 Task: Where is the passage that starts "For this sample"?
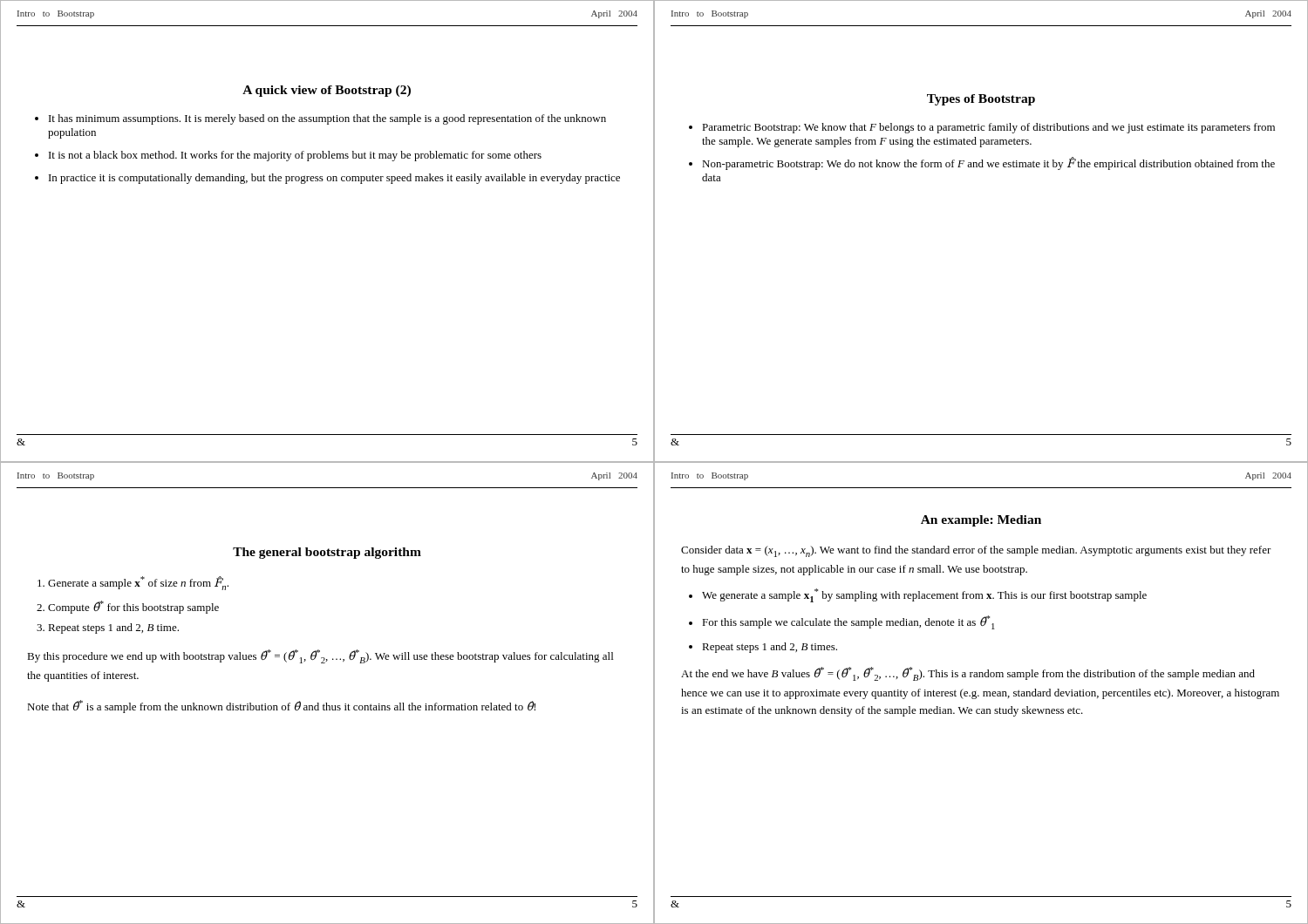coord(849,622)
